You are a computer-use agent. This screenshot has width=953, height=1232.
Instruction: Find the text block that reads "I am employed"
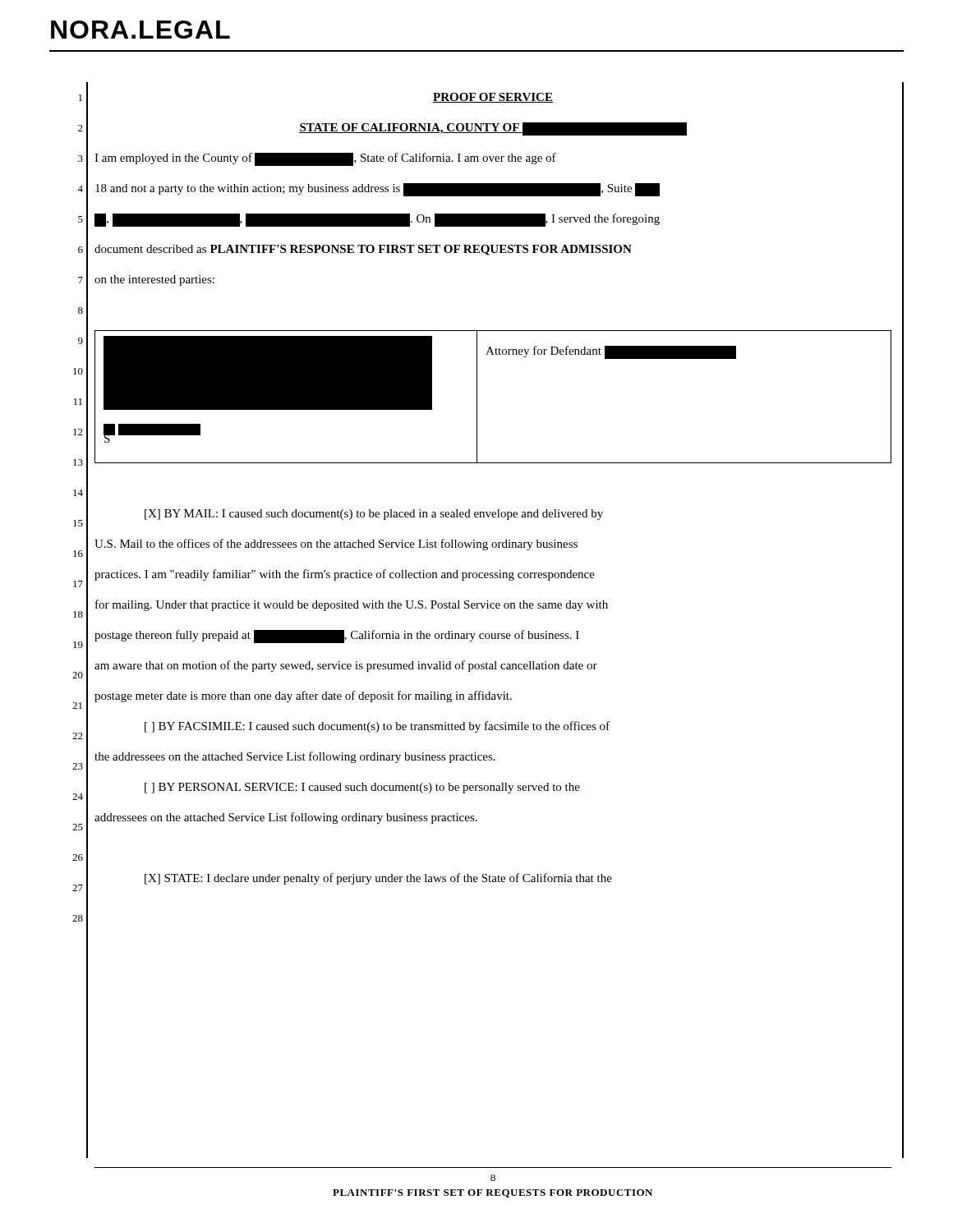tap(493, 219)
